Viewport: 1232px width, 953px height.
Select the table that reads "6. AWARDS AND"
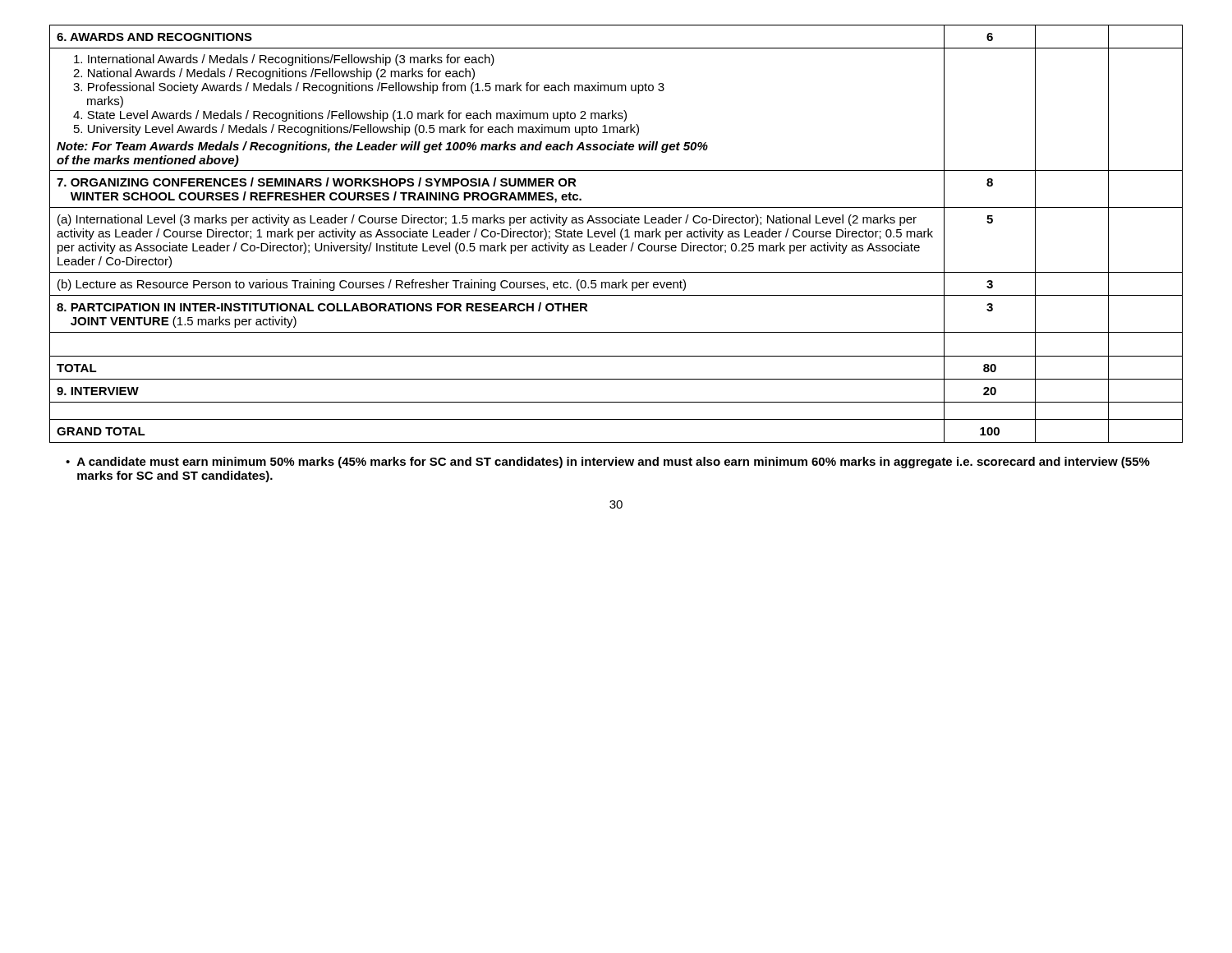616,234
